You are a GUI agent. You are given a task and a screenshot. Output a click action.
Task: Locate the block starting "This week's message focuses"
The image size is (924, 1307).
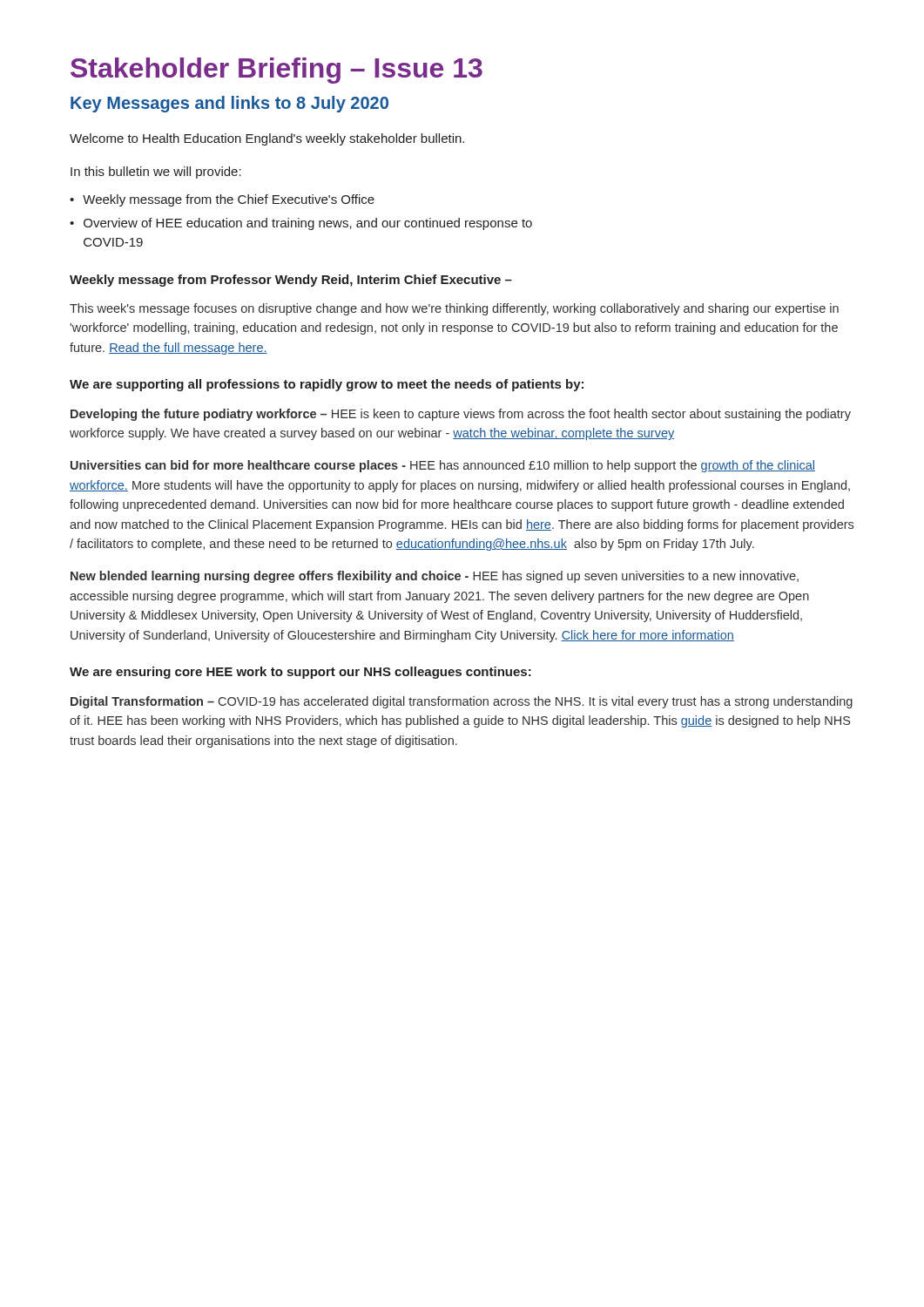click(x=462, y=328)
